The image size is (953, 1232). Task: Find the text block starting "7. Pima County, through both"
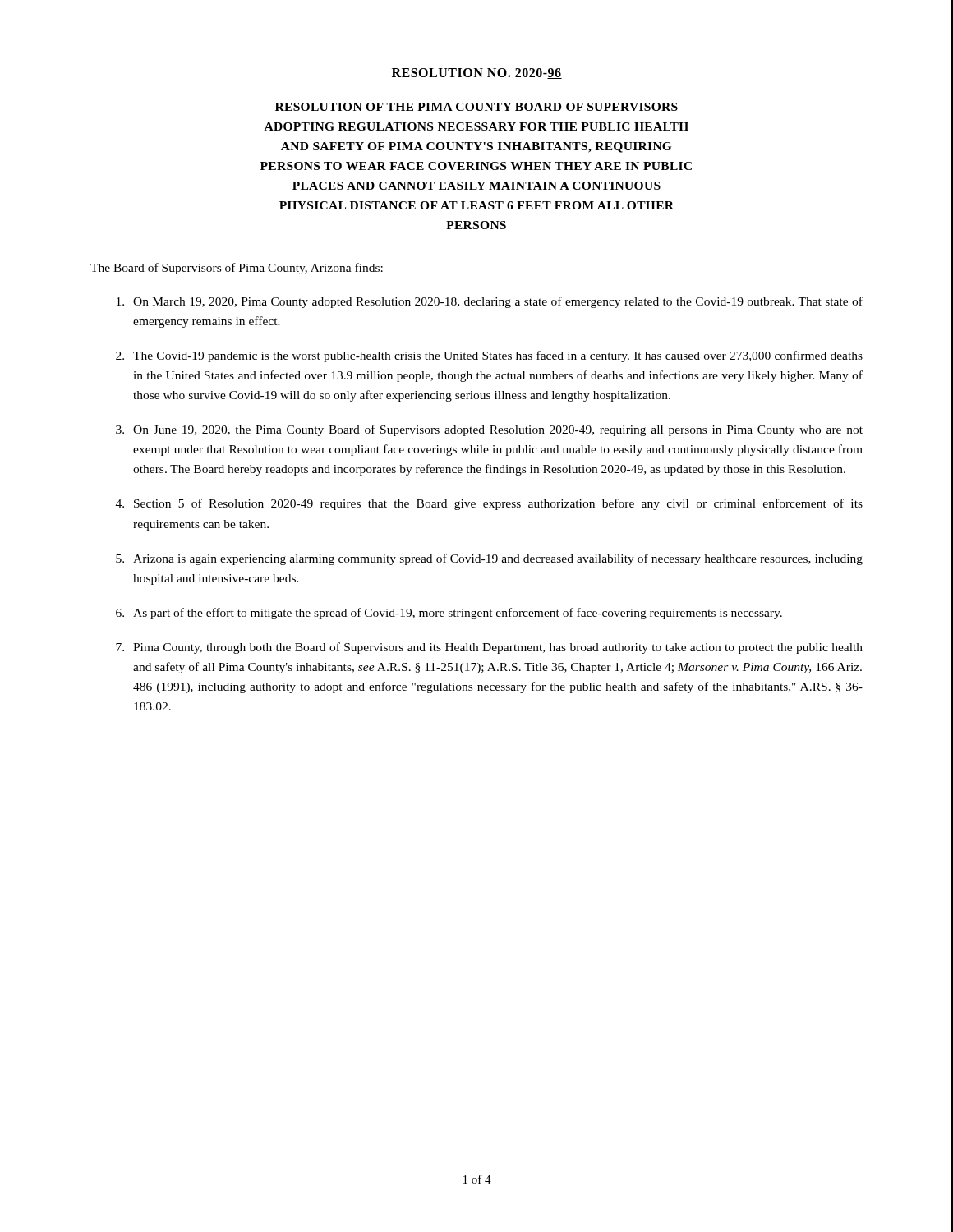[476, 676]
